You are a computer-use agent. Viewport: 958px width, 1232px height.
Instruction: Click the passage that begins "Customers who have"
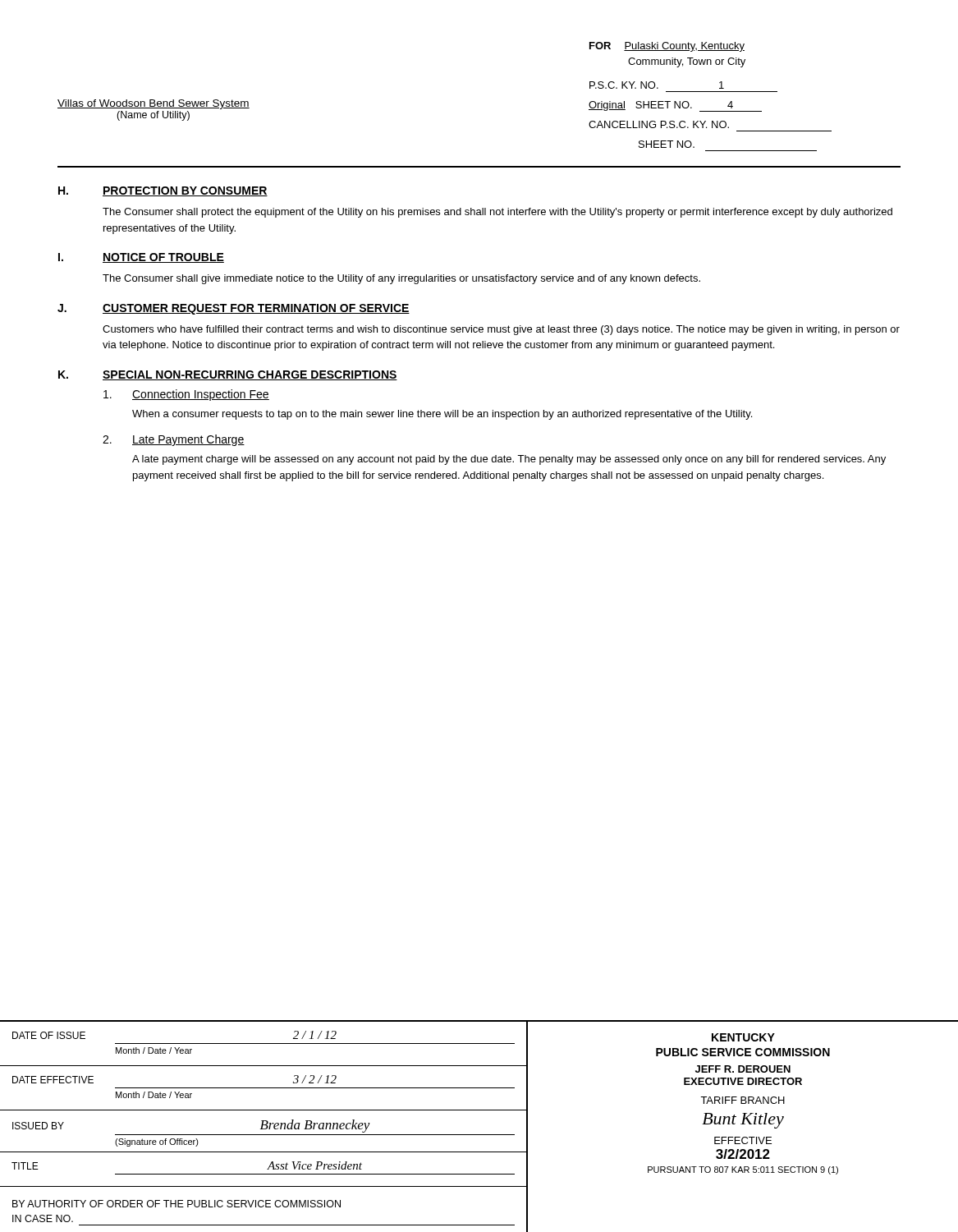[x=501, y=337]
